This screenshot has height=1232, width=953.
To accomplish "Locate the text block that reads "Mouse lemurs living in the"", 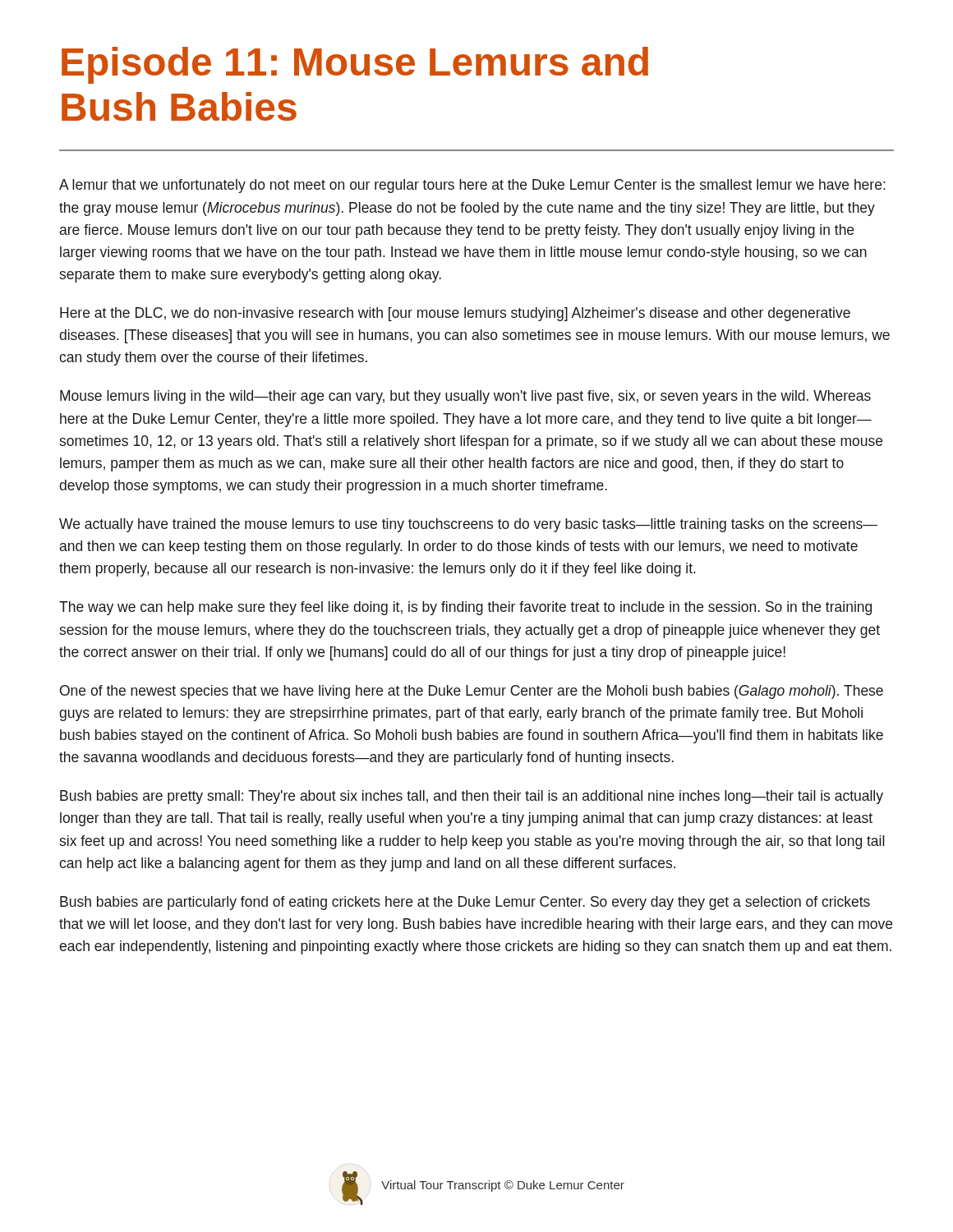I will click(471, 441).
